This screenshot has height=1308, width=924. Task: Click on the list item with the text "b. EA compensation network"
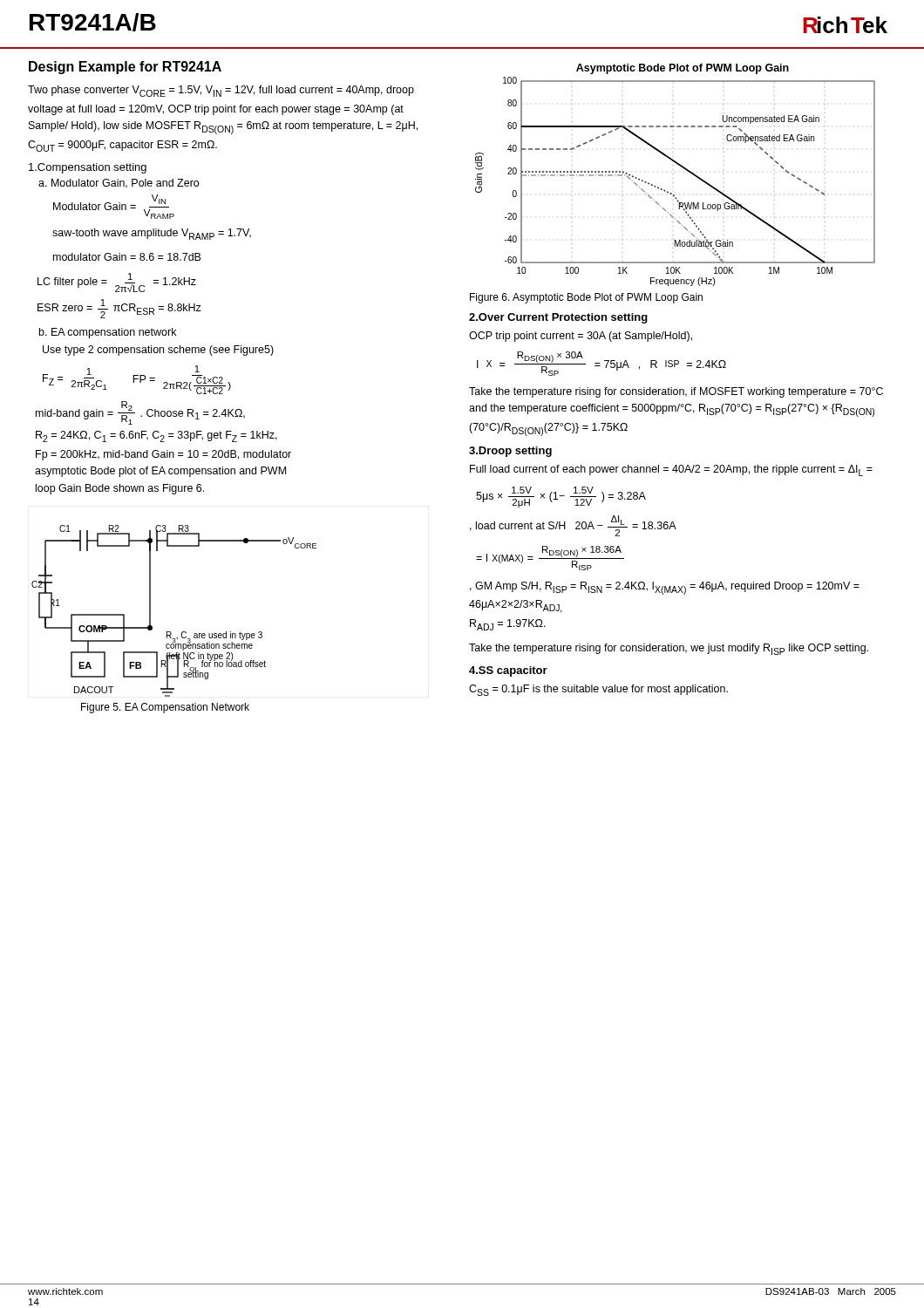click(107, 332)
